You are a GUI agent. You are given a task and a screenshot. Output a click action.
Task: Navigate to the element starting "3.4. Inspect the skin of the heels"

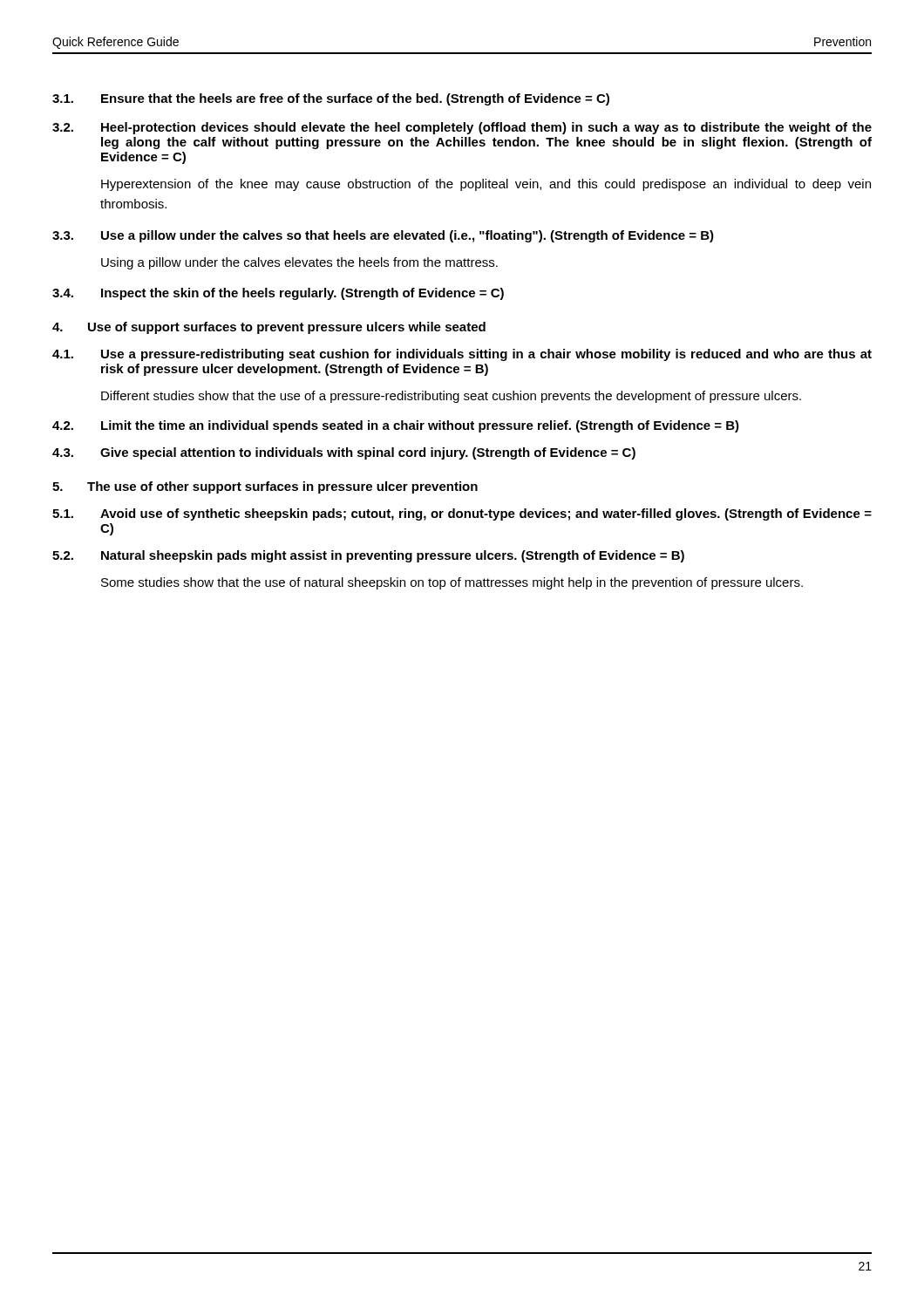pos(462,292)
